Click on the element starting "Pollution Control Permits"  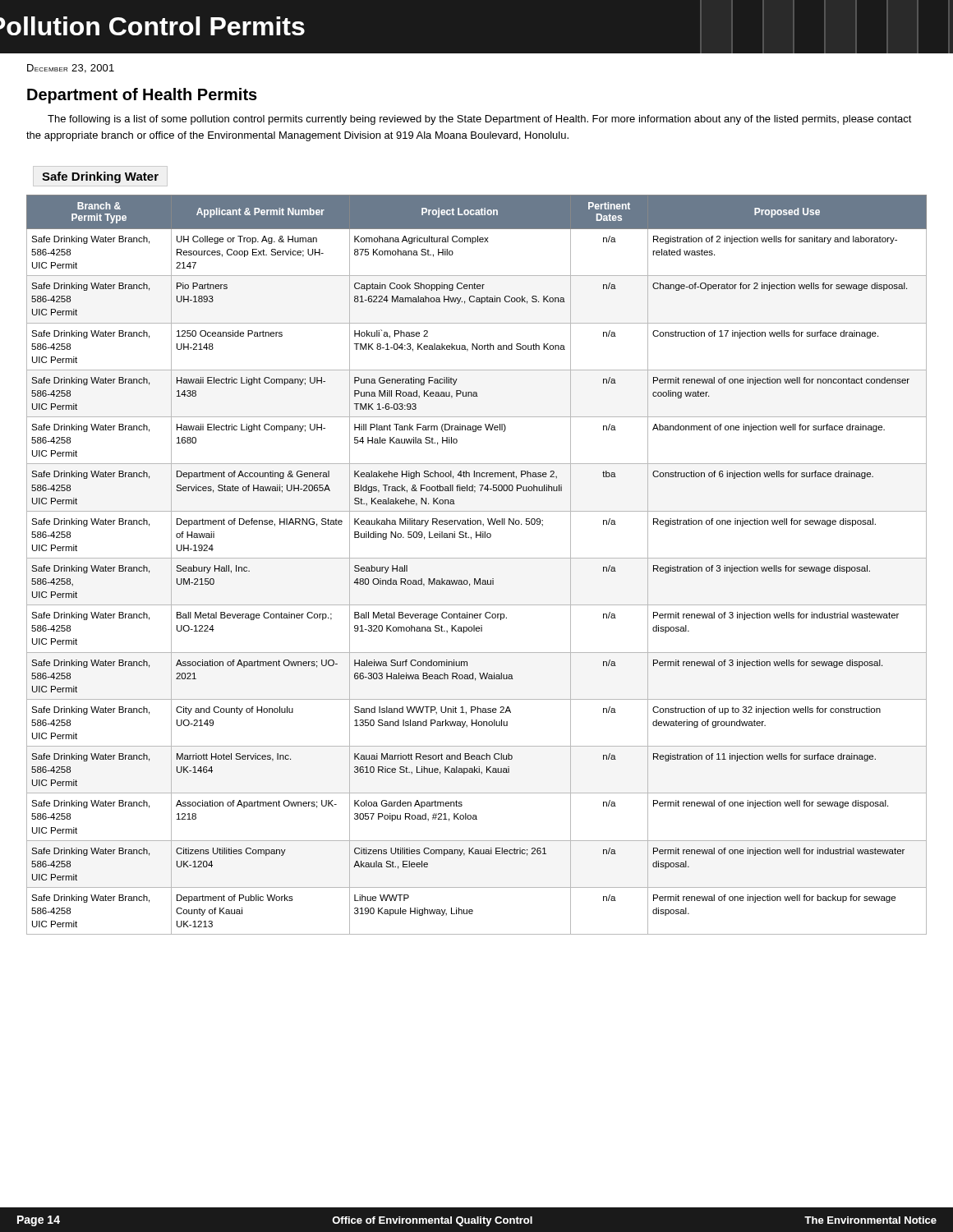(x=476, y=27)
